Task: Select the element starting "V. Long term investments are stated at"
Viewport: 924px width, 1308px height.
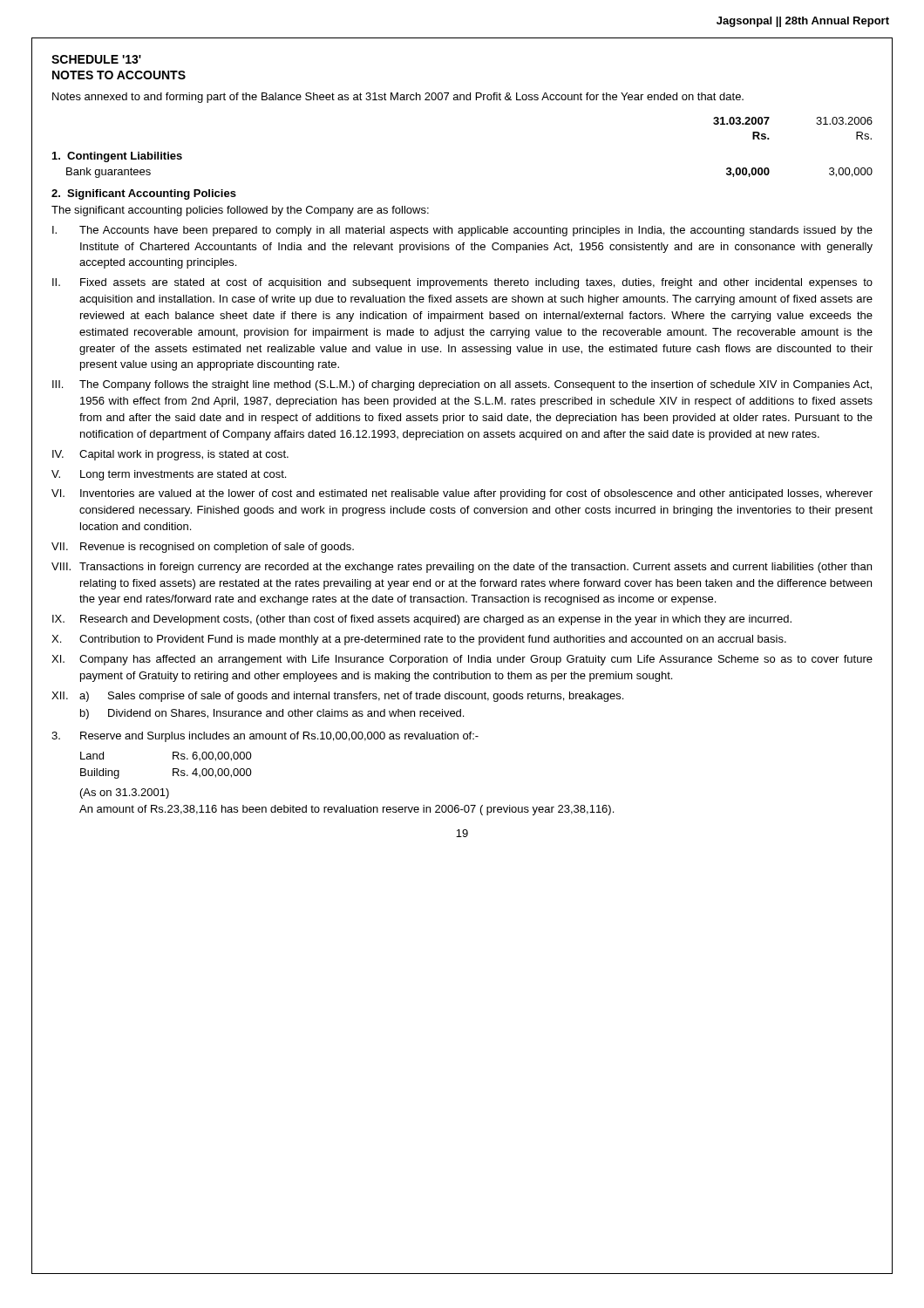Action: 169,475
